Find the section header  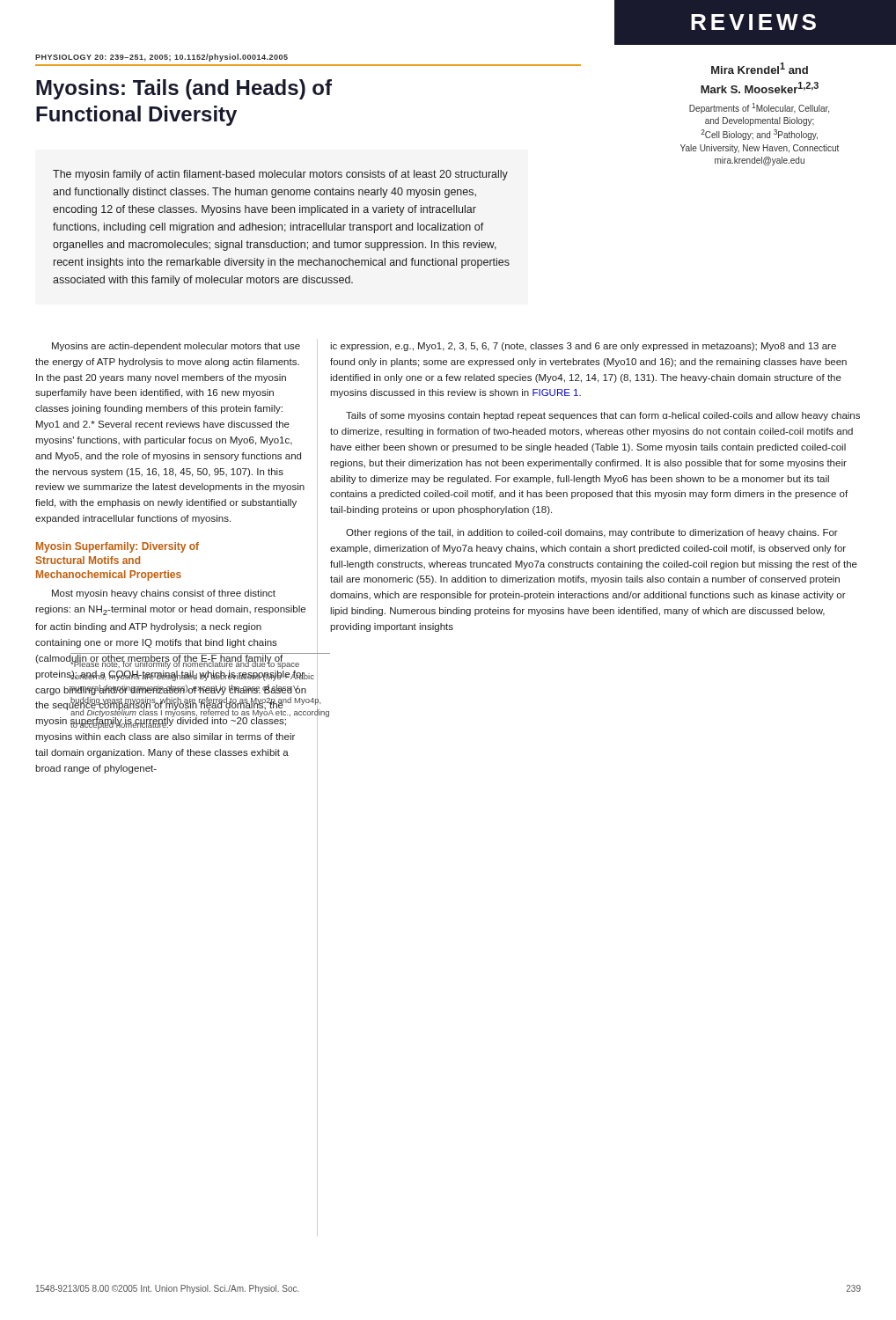pos(117,561)
